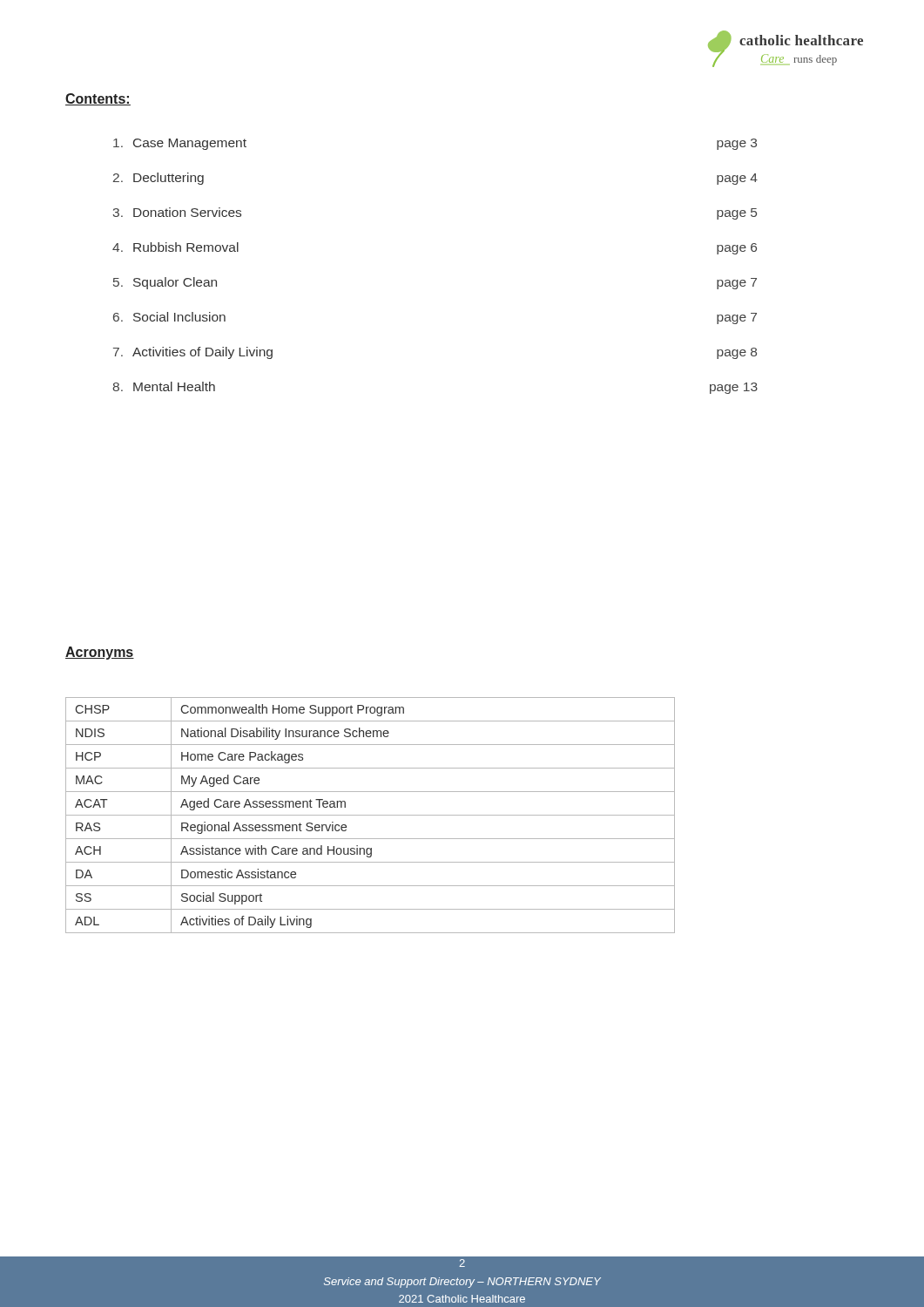Where does it say "2. Decluttering page 4"?

point(157,178)
